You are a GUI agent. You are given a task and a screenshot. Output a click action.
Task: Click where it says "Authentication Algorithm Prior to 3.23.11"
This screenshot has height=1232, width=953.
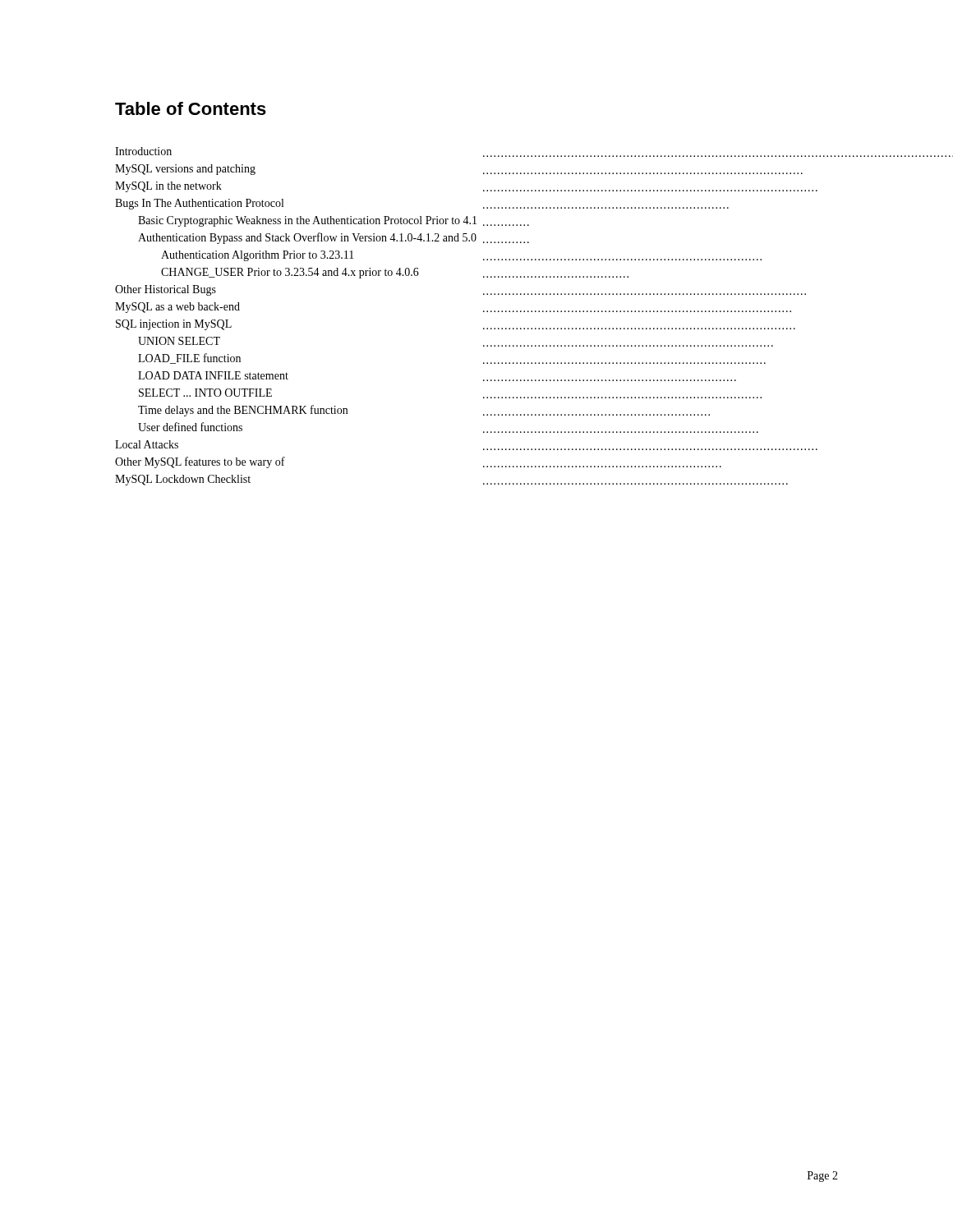(x=534, y=255)
